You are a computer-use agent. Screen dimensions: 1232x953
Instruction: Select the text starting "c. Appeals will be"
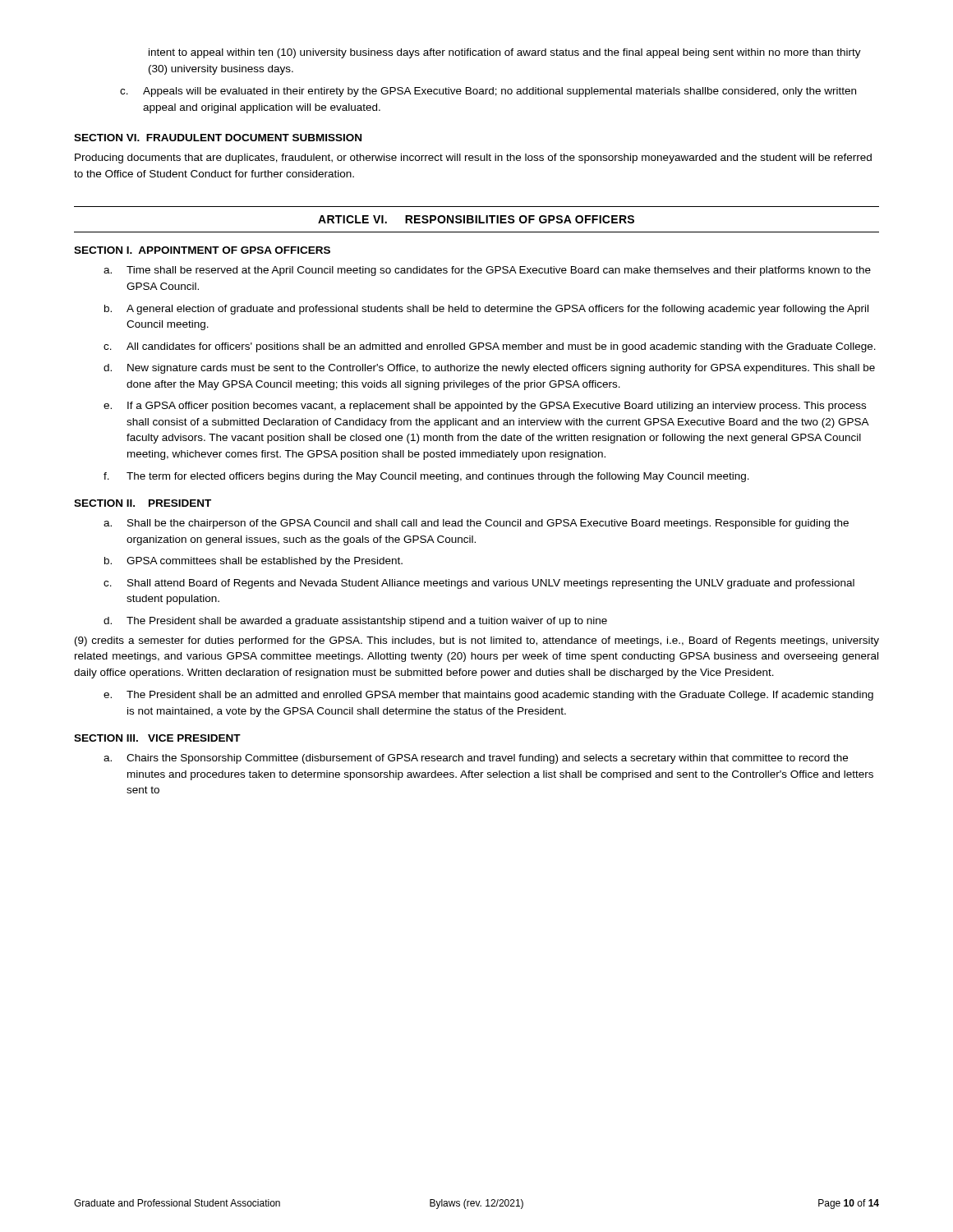(x=500, y=99)
